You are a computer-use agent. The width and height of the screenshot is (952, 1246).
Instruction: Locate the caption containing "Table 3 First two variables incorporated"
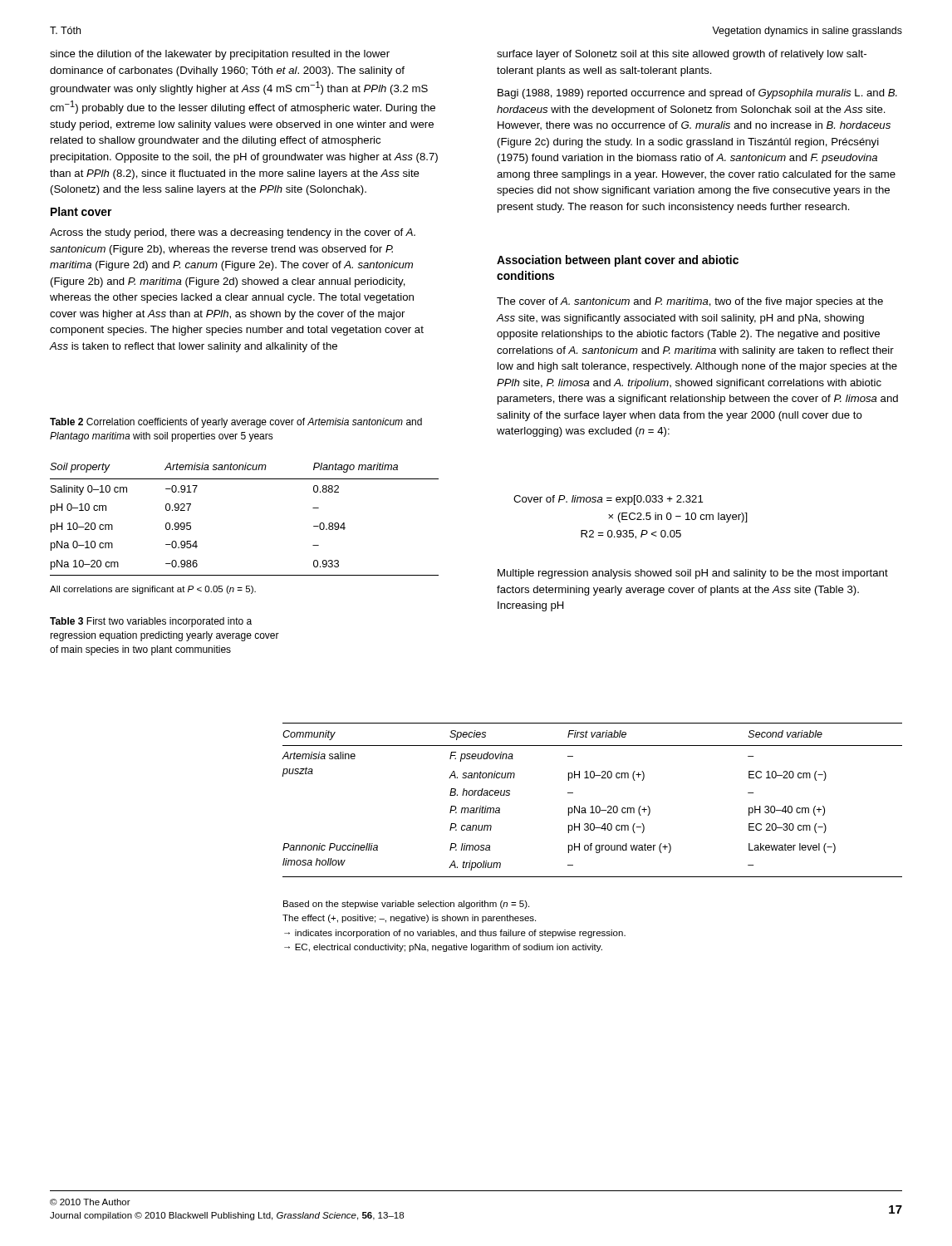click(164, 635)
